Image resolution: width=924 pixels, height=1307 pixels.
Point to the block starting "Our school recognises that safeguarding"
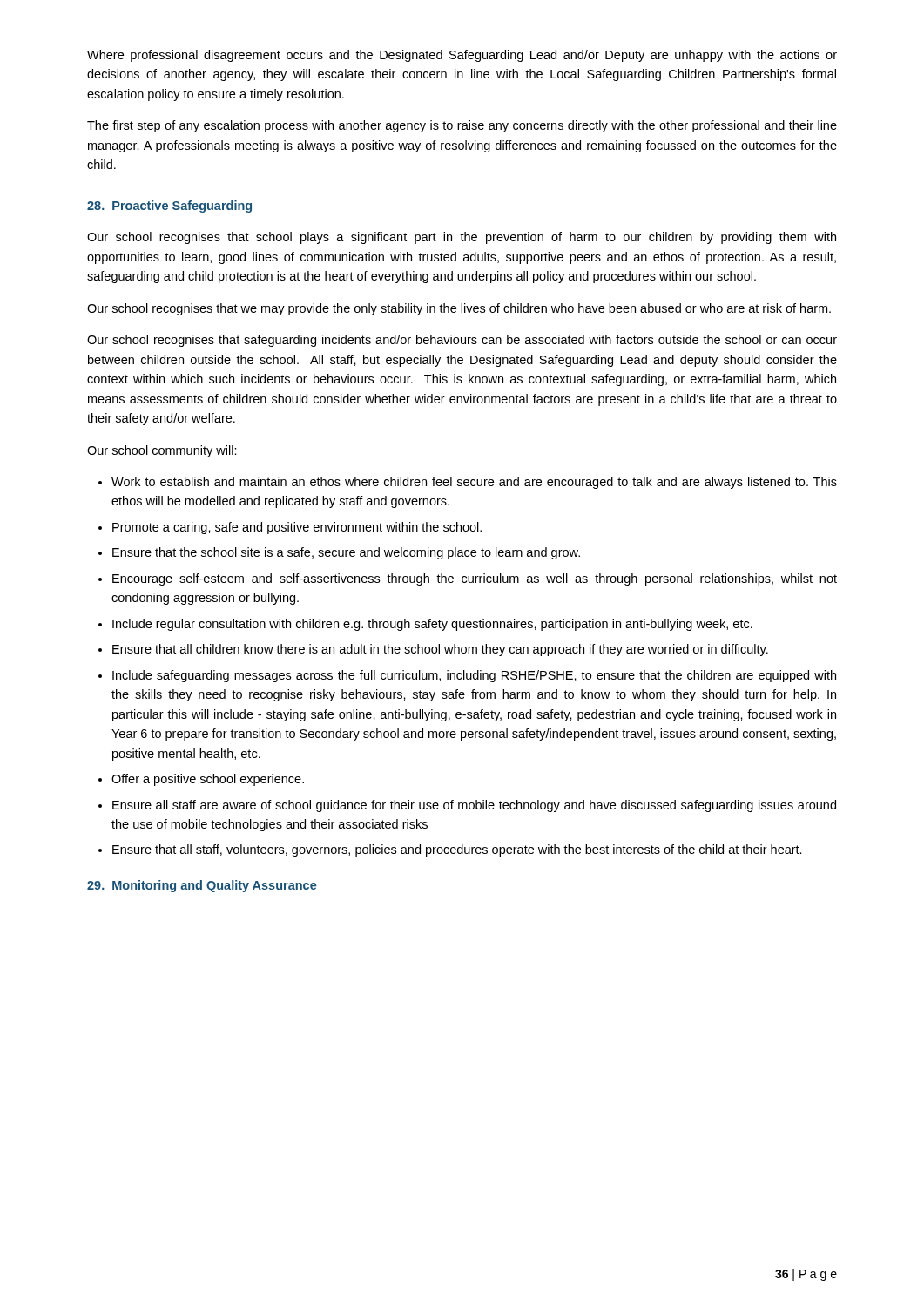tap(462, 379)
